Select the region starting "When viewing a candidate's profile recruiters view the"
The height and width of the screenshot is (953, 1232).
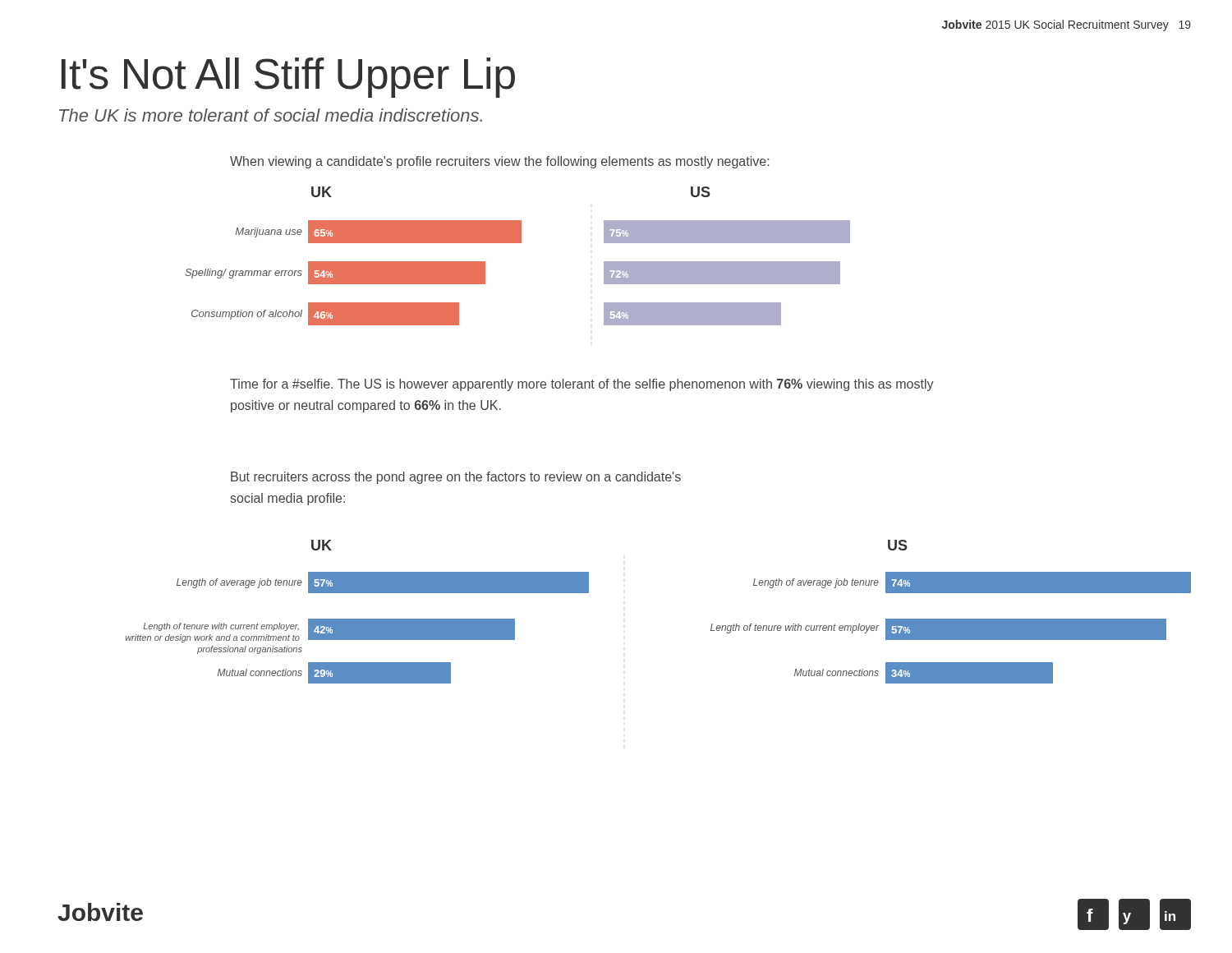click(500, 161)
